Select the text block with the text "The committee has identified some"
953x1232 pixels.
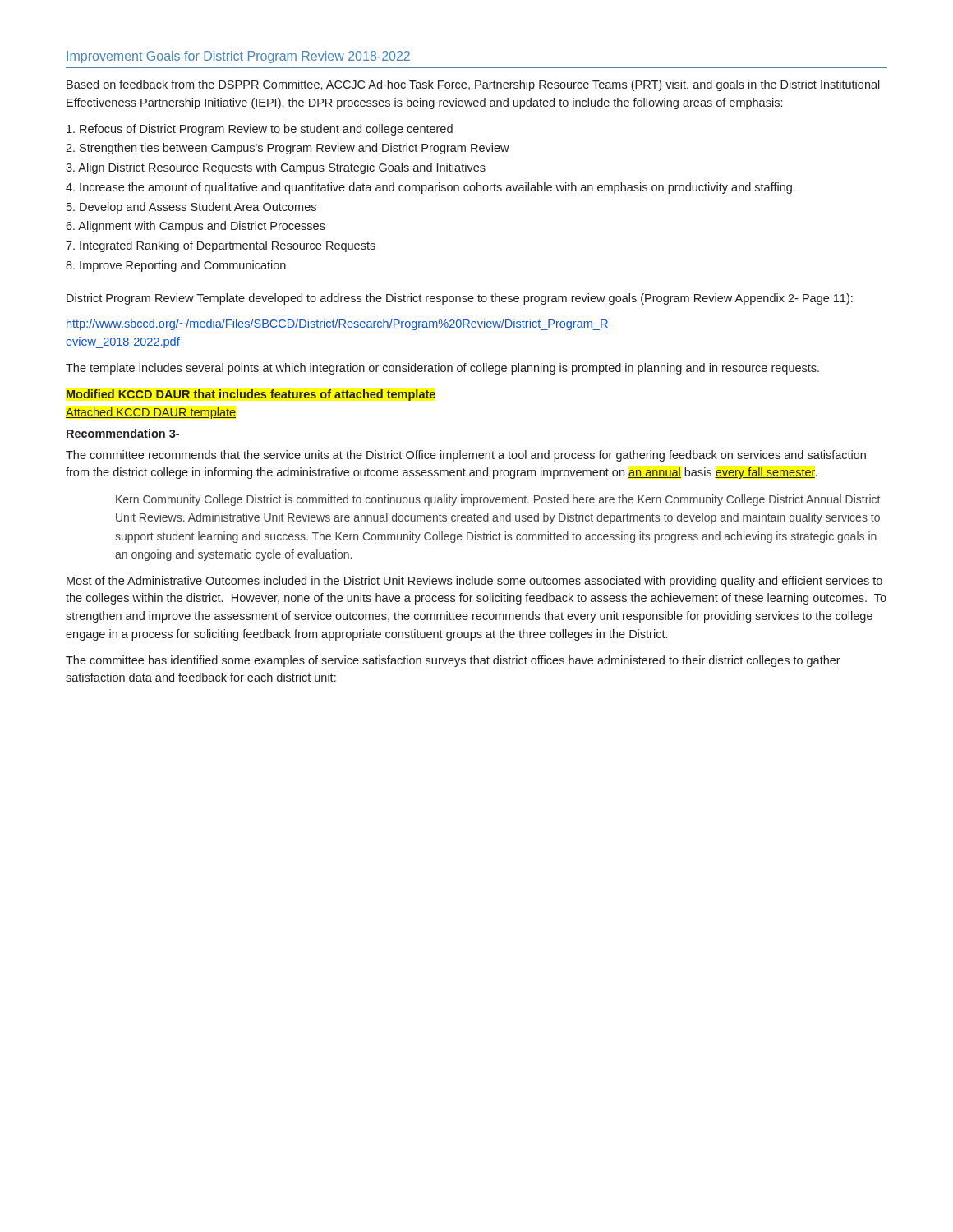[x=453, y=669]
